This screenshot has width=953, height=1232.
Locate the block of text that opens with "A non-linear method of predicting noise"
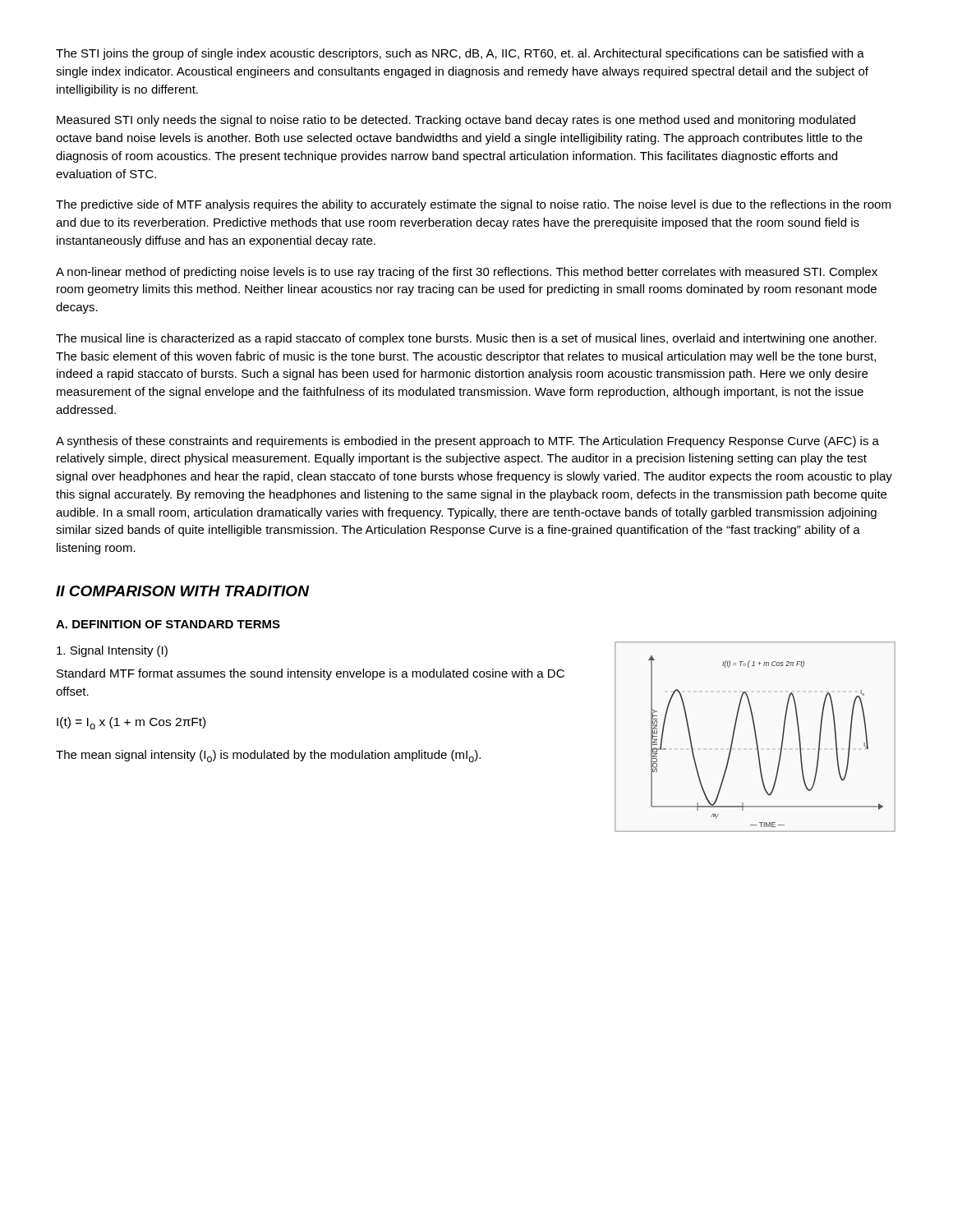[x=467, y=289]
